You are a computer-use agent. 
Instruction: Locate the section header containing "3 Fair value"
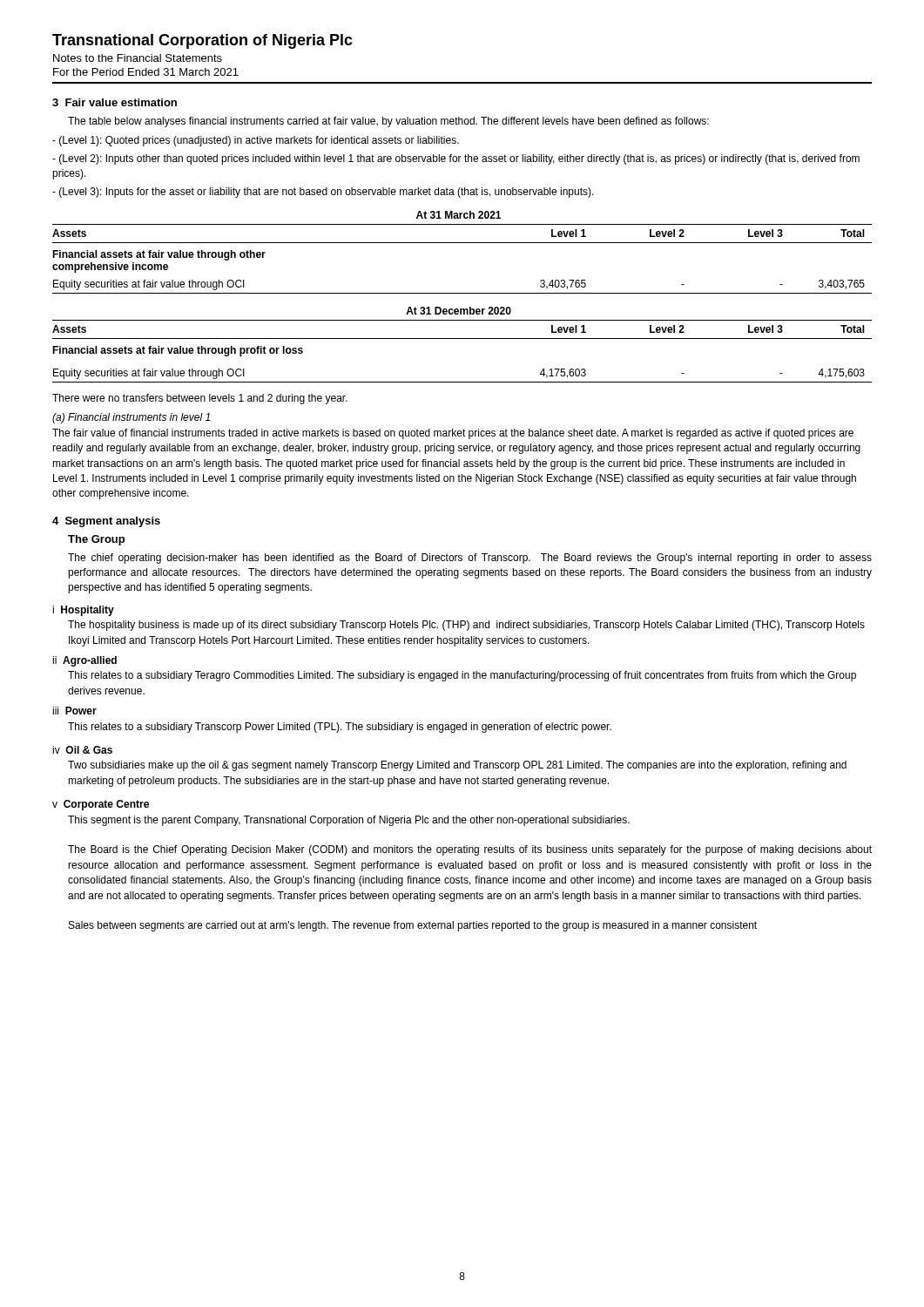coord(115,102)
